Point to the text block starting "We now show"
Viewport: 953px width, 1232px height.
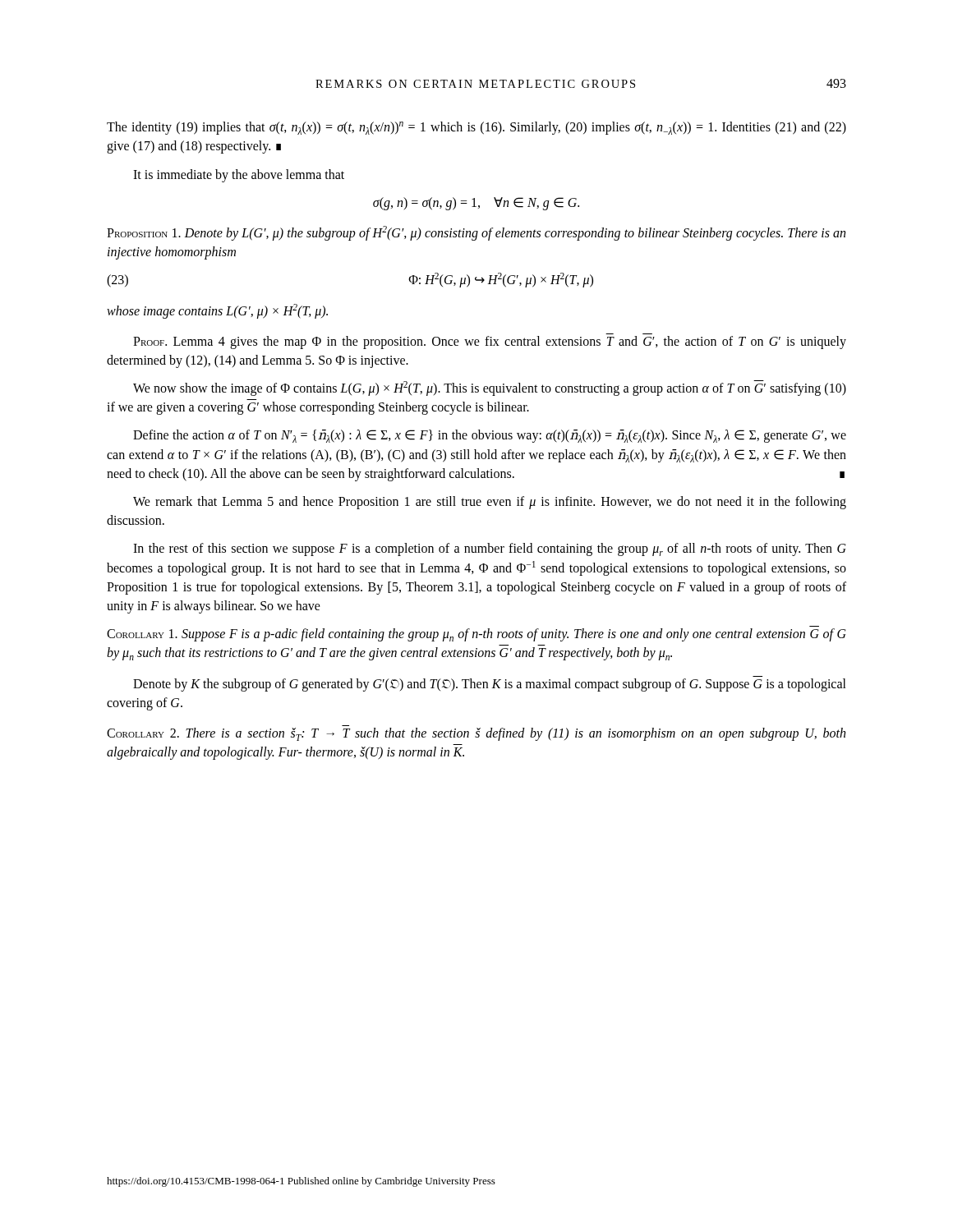pyautogui.click(x=476, y=397)
